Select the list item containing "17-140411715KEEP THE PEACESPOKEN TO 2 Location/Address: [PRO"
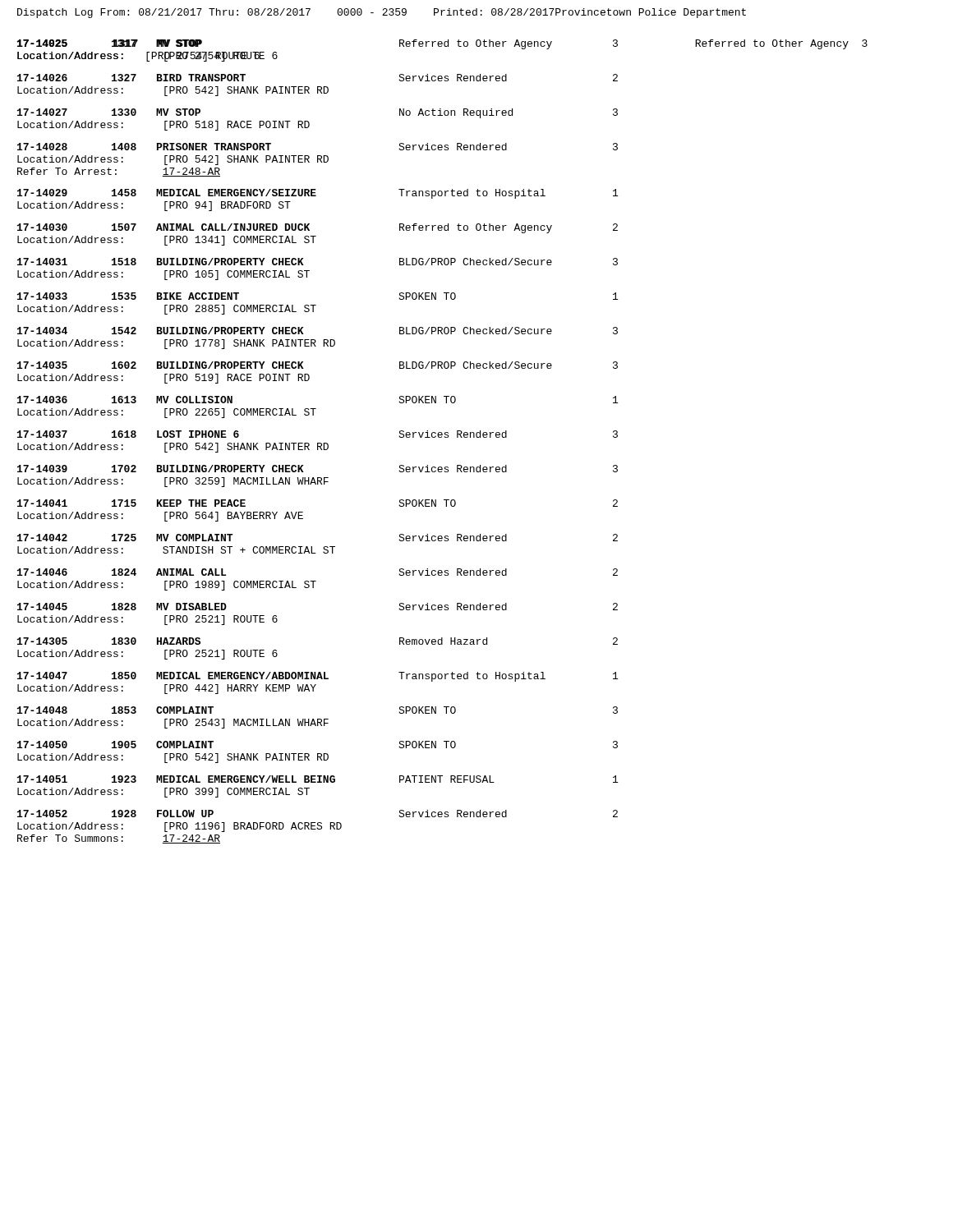This screenshot has width=953, height=1232. 45,503
